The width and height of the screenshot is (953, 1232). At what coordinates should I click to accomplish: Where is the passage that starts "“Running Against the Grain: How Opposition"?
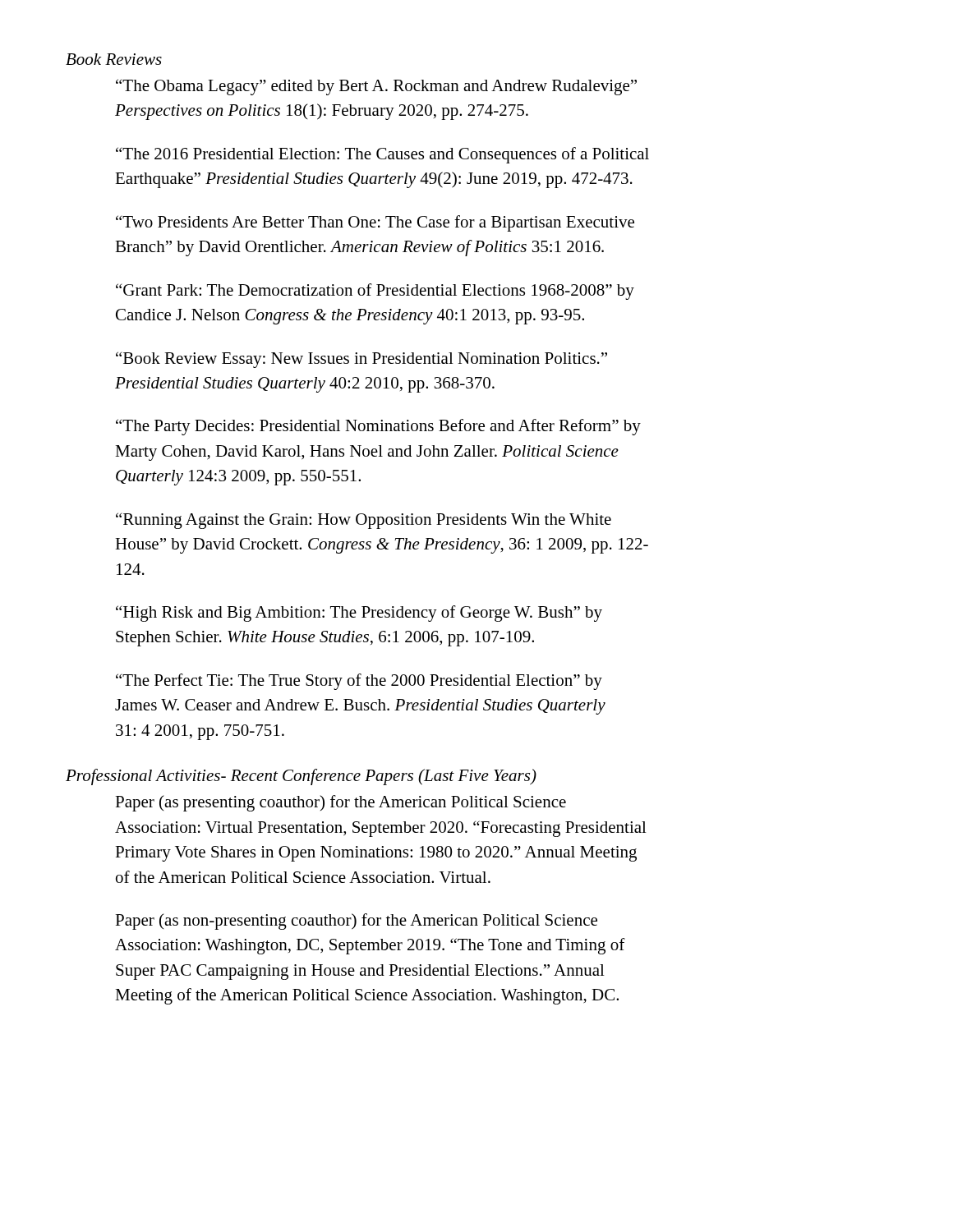click(501, 544)
